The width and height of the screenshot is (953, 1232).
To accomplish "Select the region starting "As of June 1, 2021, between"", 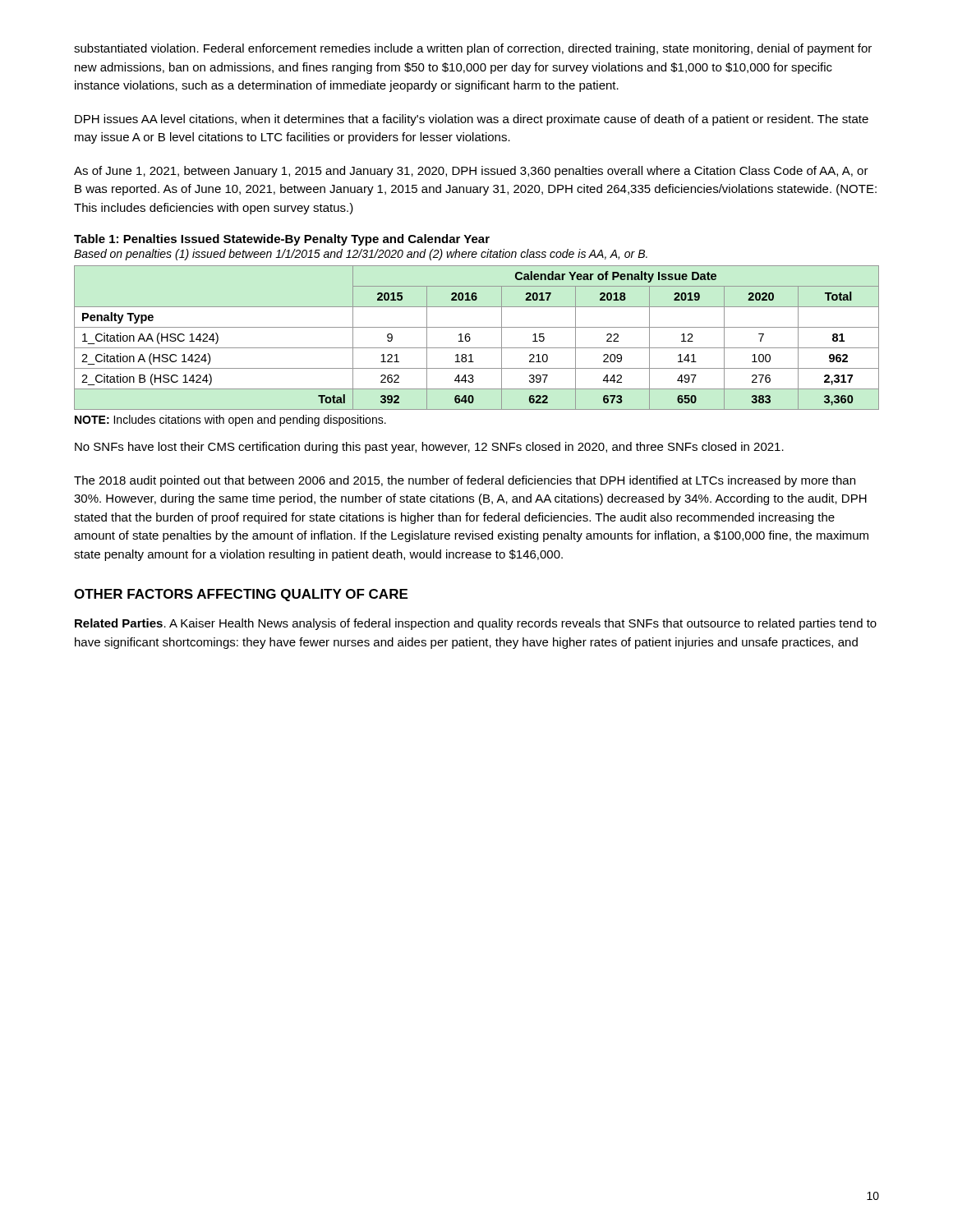I will tap(476, 188).
